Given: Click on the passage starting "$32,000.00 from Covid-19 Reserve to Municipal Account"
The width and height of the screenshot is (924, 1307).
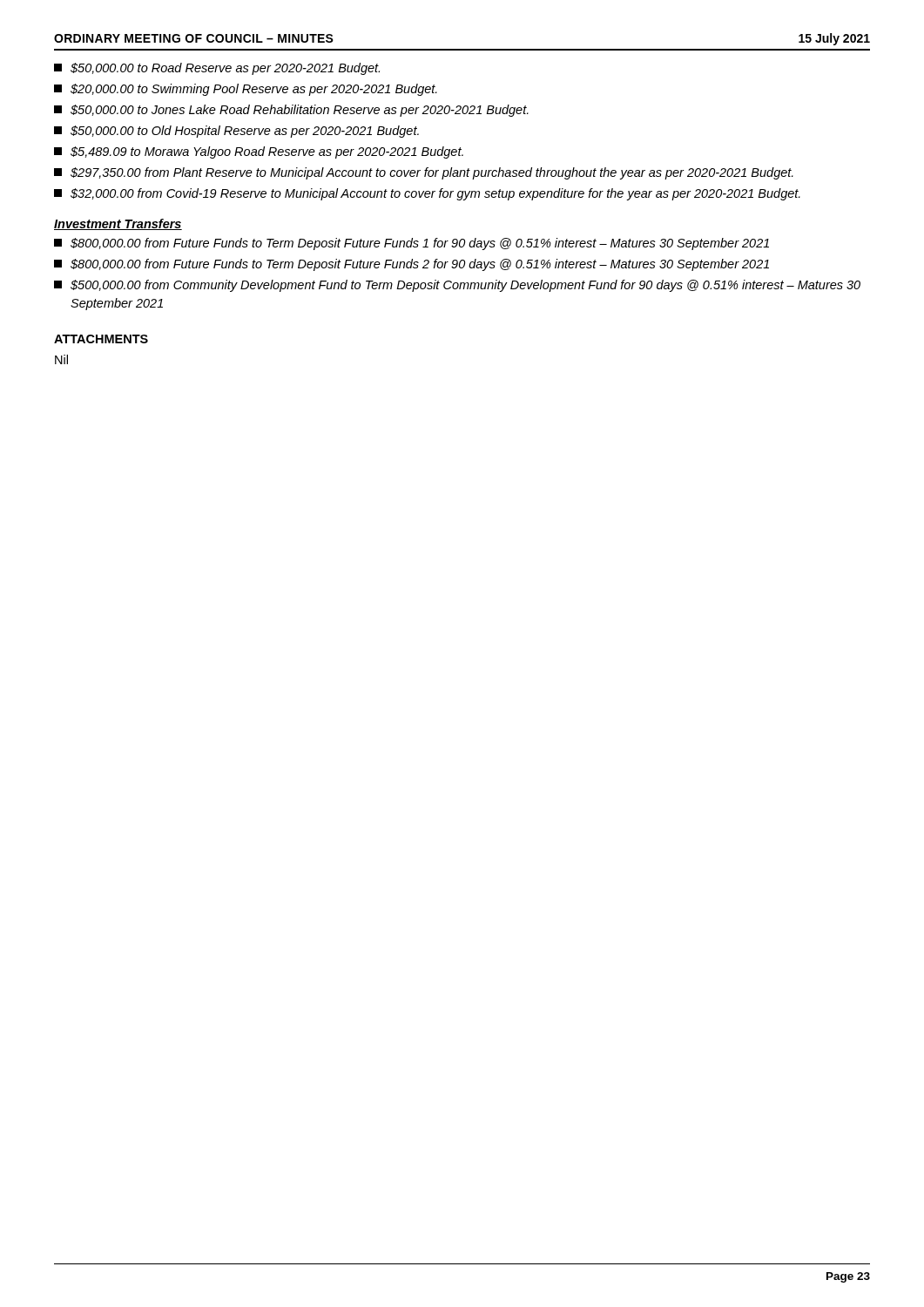Looking at the screenshot, I should click(x=428, y=194).
